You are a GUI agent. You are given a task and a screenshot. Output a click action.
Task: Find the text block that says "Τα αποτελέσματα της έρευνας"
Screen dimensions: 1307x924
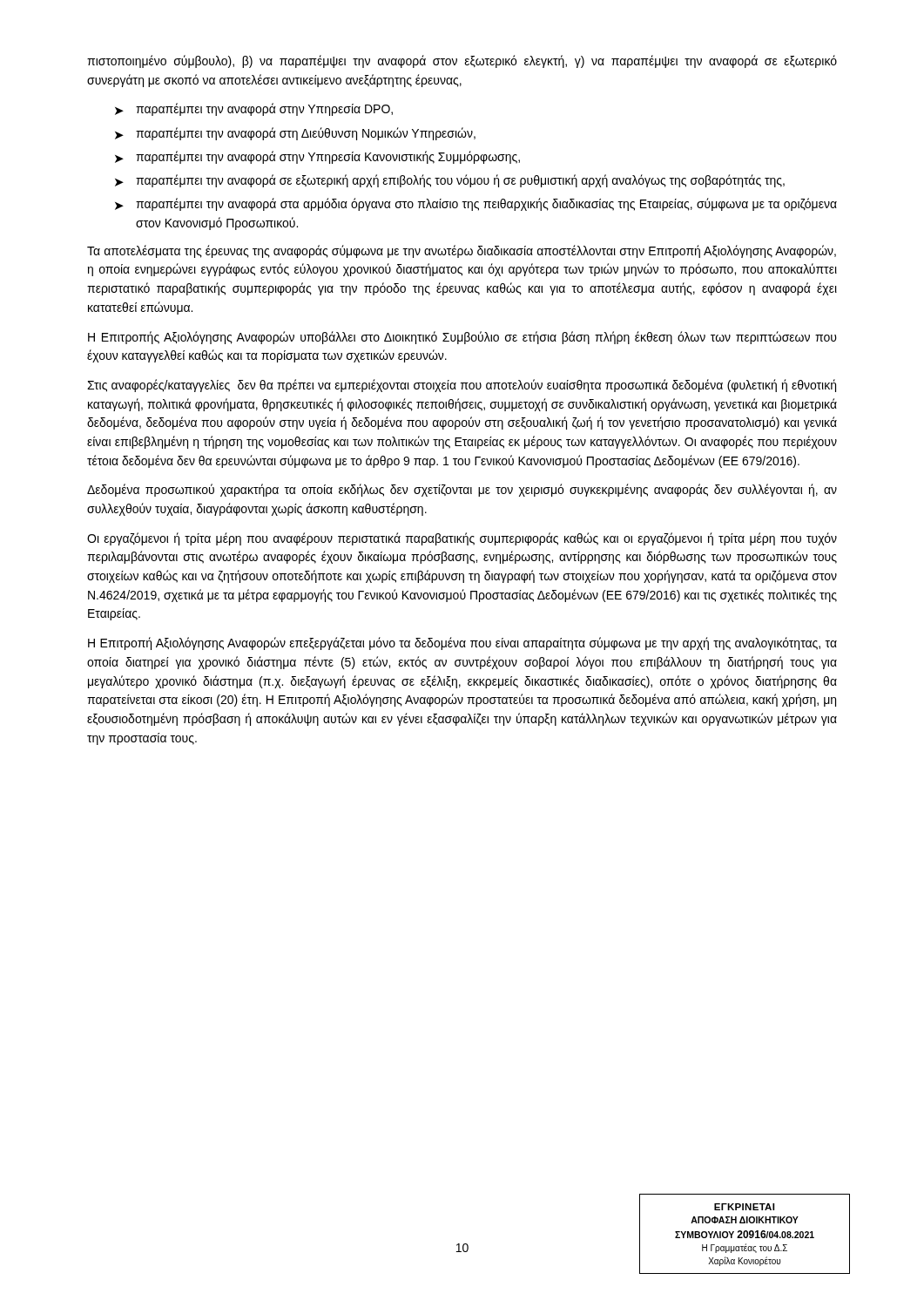pyautogui.click(x=462, y=279)
